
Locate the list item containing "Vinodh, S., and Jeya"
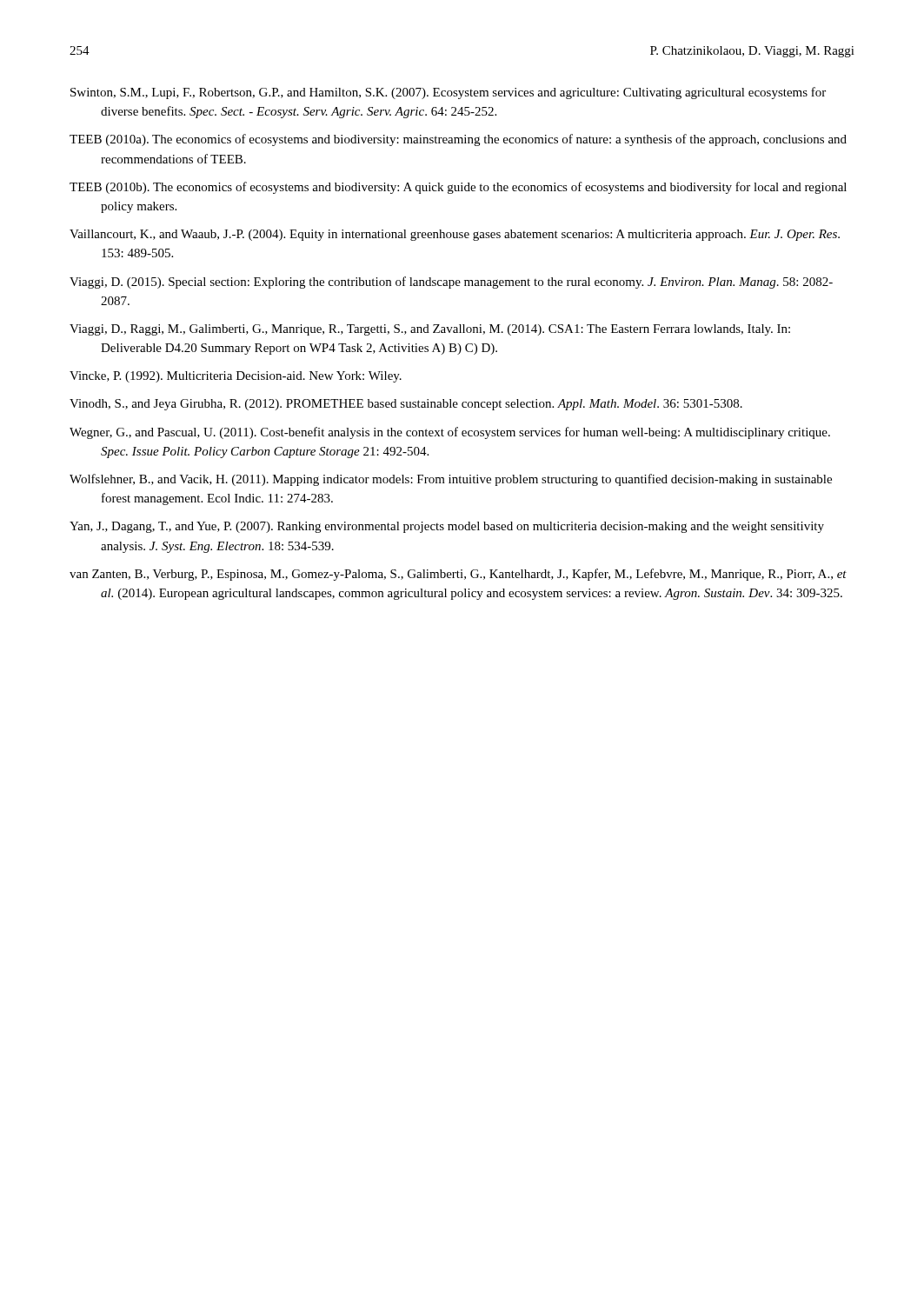coord(462,404)
